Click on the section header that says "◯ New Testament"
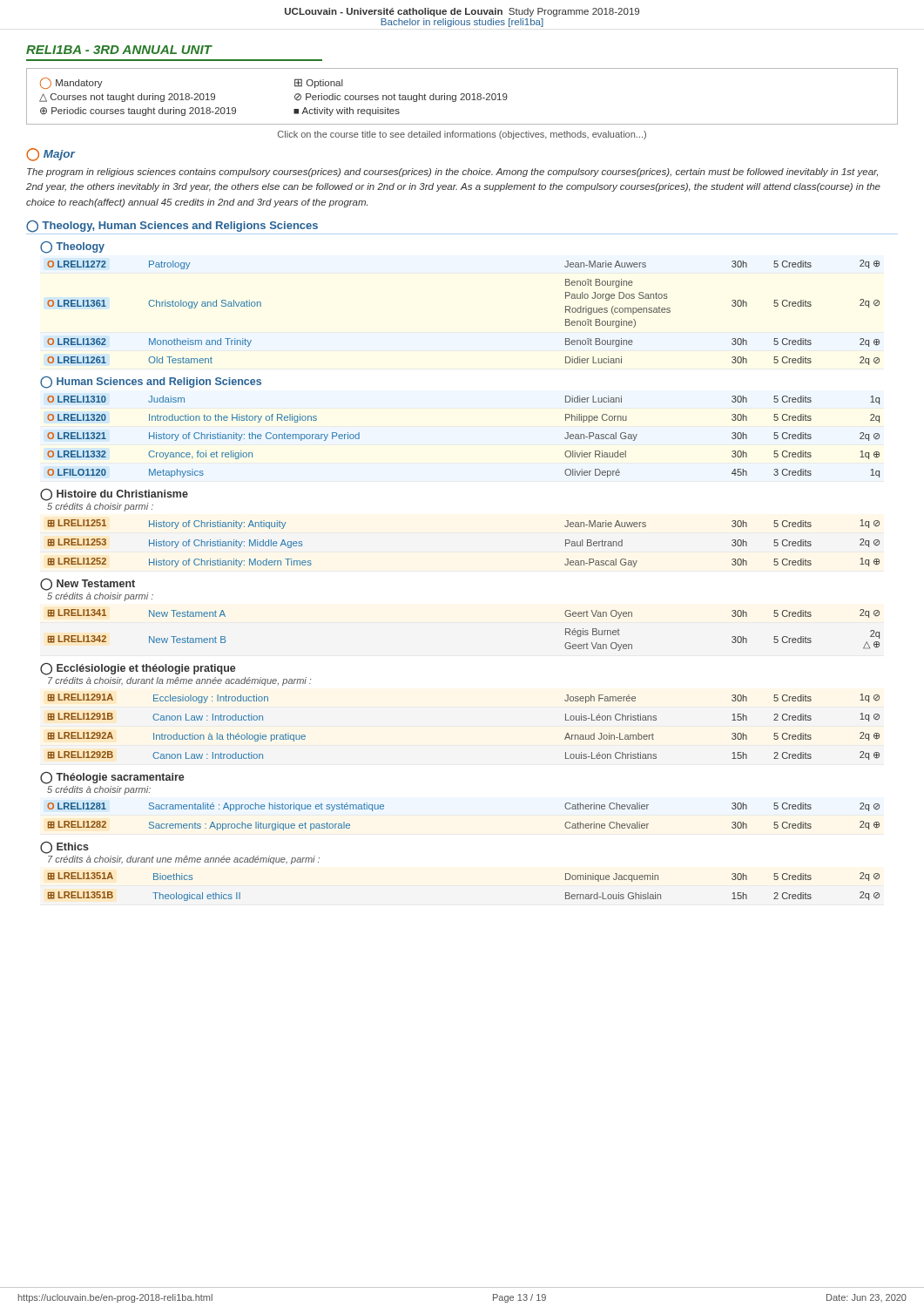924x1307 pixels. (x=88, y=584)
